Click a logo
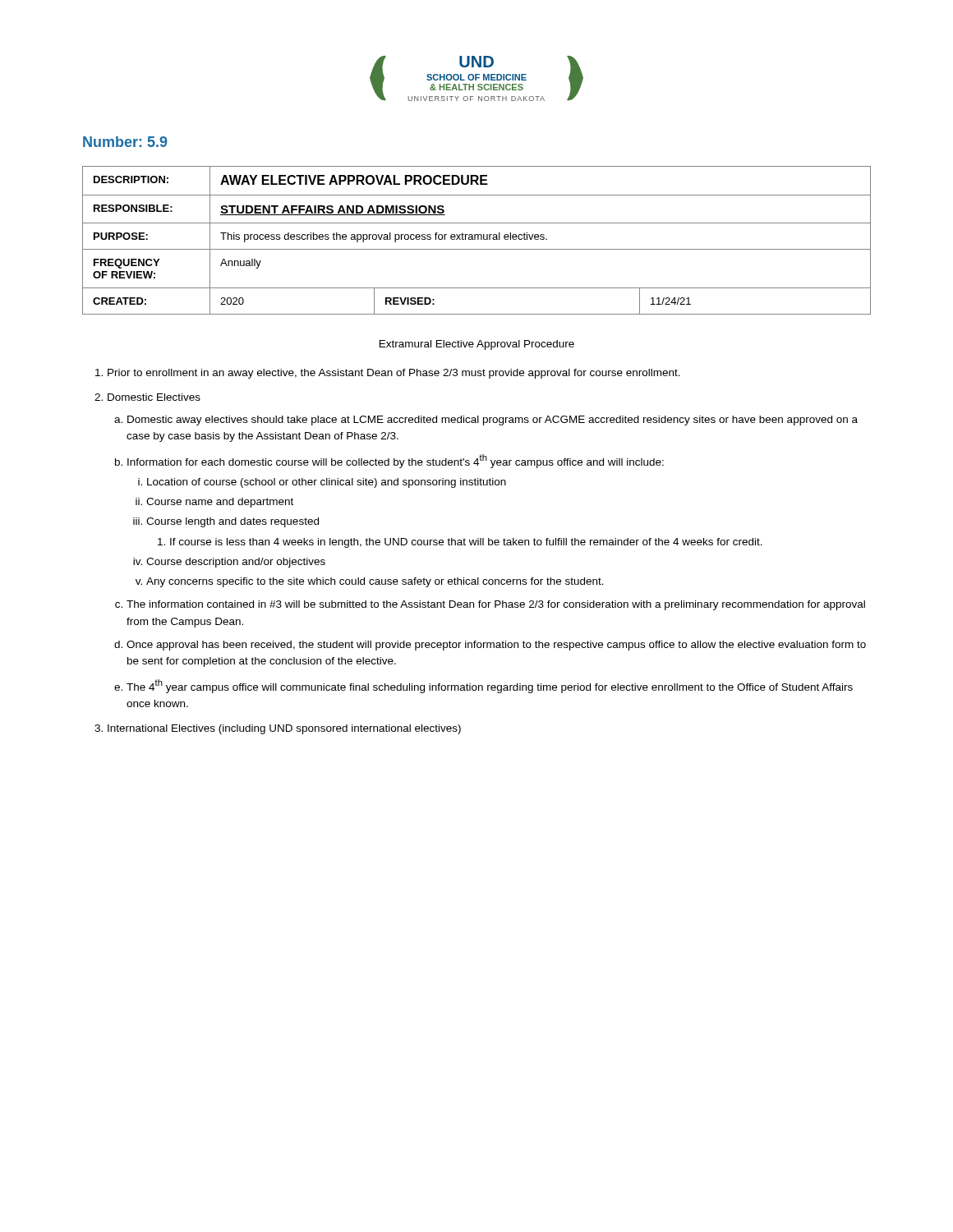 [476, 79]
